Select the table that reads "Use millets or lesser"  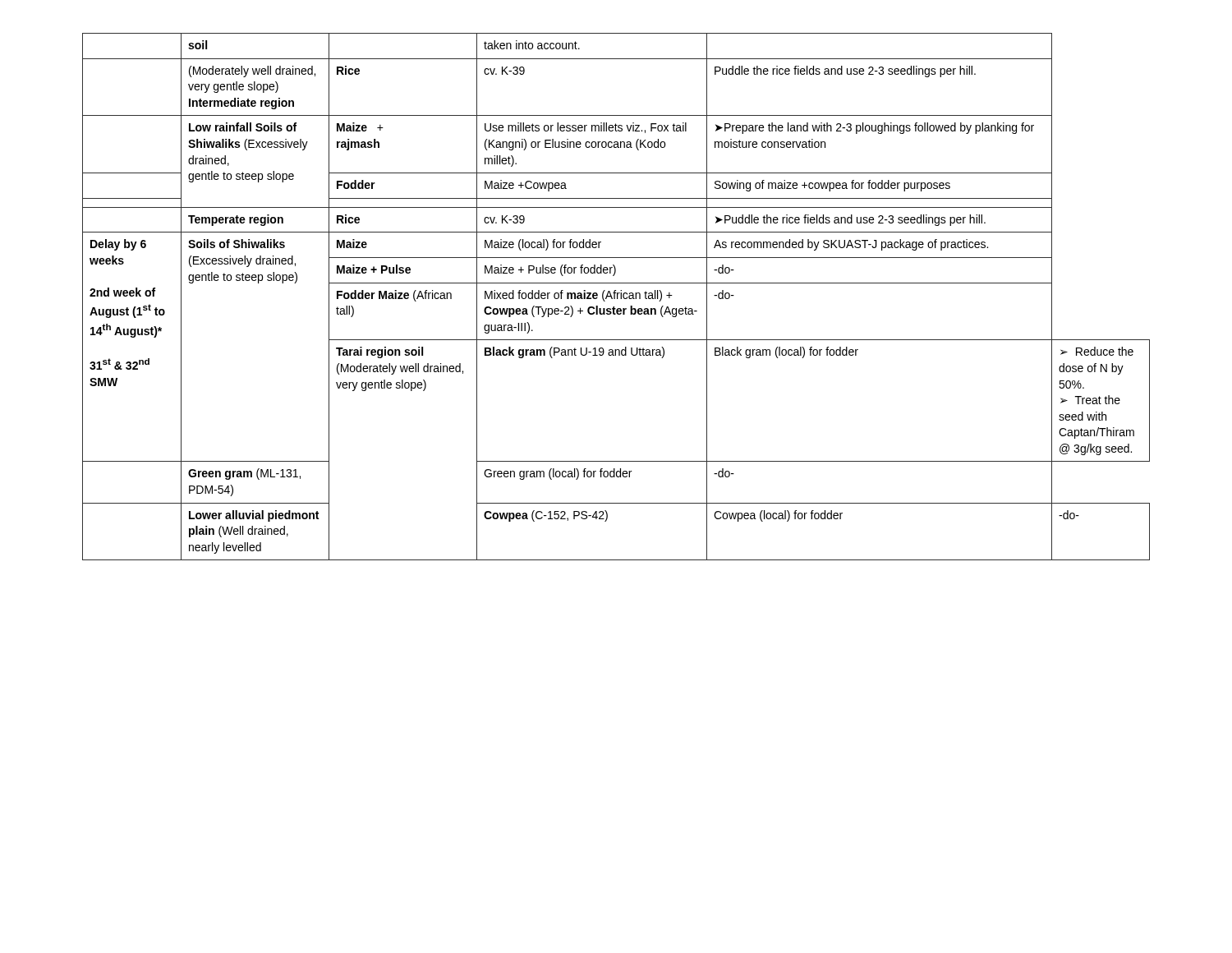616,297
